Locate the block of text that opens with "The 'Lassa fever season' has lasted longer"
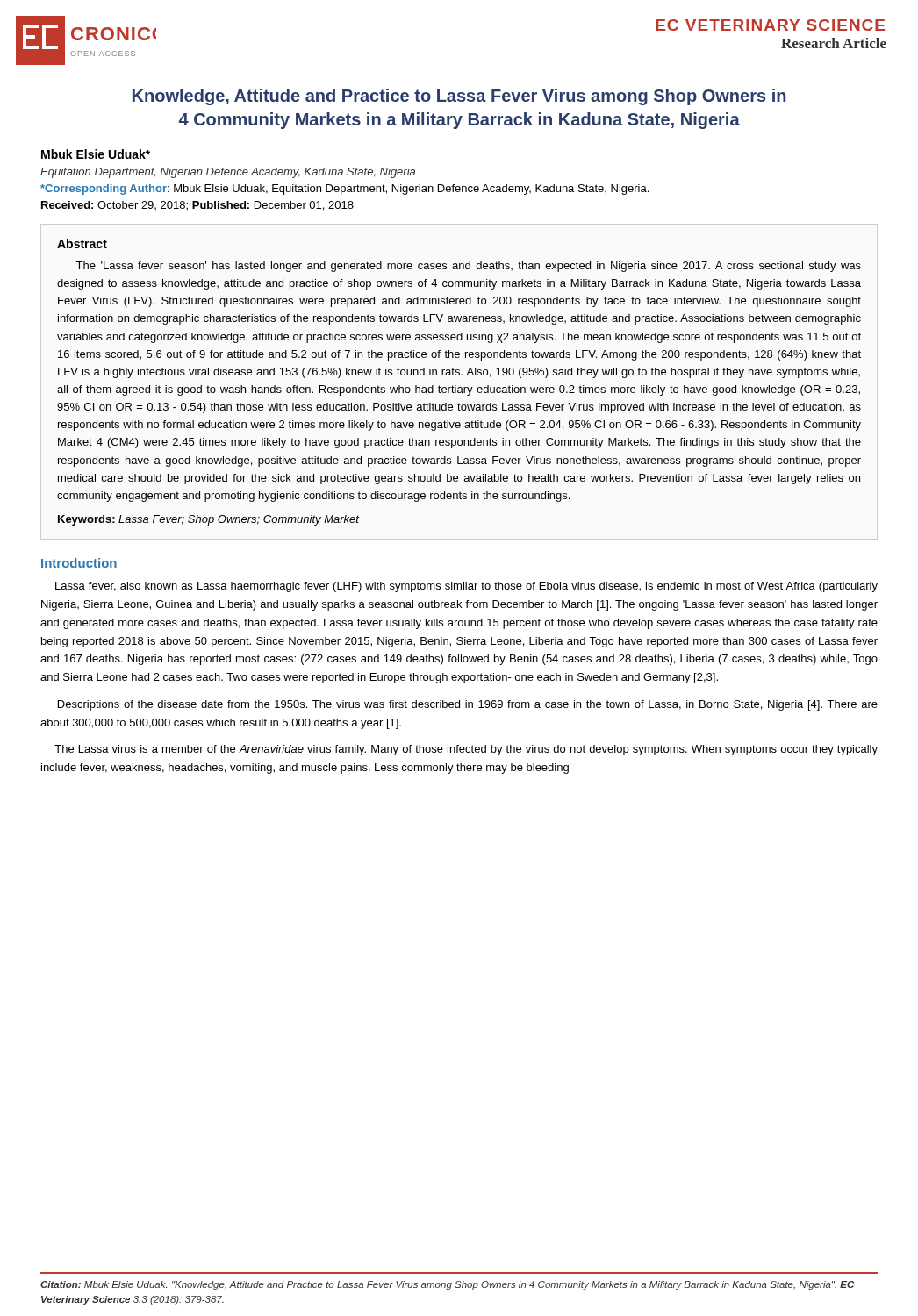Screen dimensions: 1316x918 (459, 394)
